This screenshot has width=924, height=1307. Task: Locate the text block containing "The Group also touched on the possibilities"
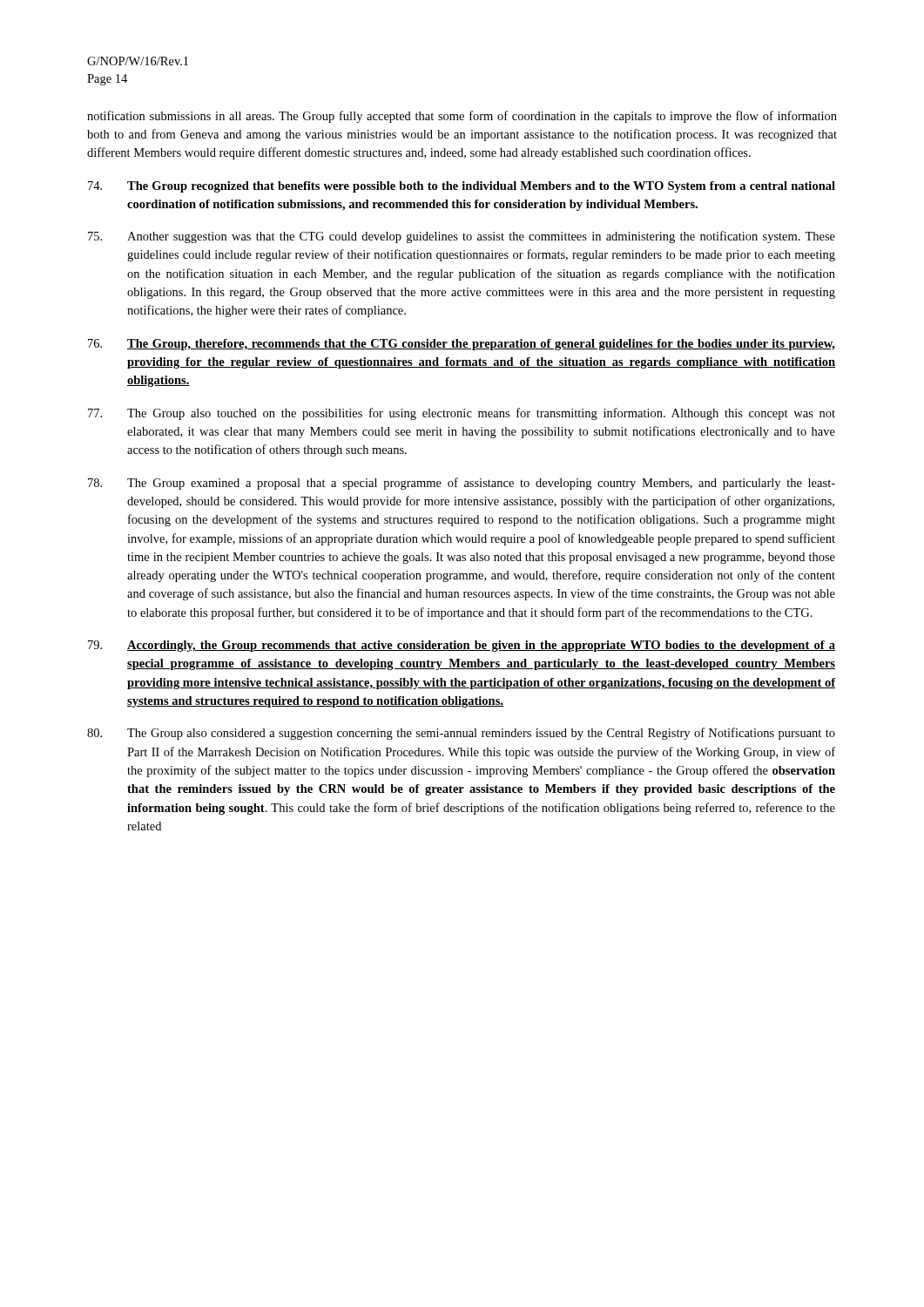coord(461,432)
